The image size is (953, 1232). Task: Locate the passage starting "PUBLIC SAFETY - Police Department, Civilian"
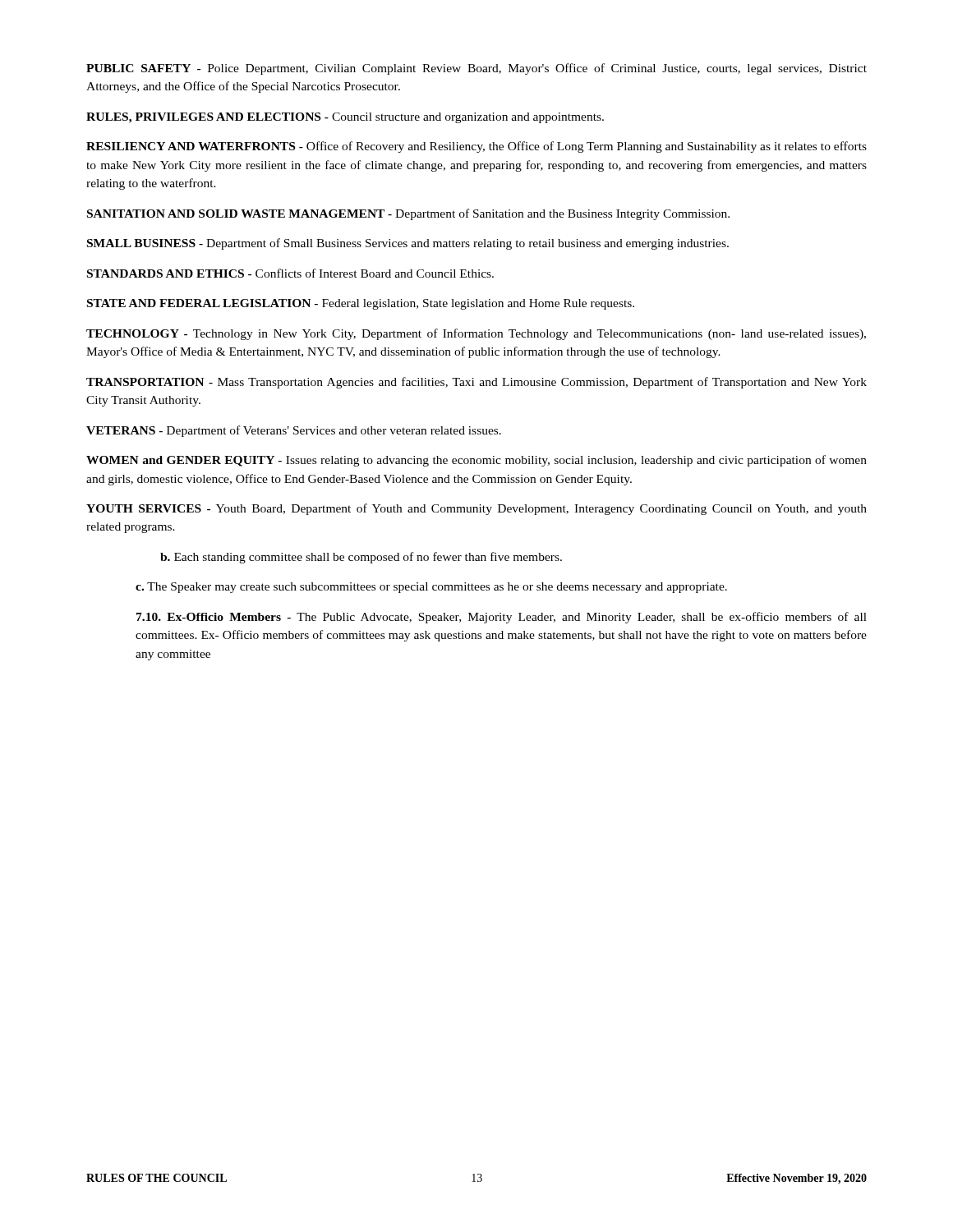[476, 77]
